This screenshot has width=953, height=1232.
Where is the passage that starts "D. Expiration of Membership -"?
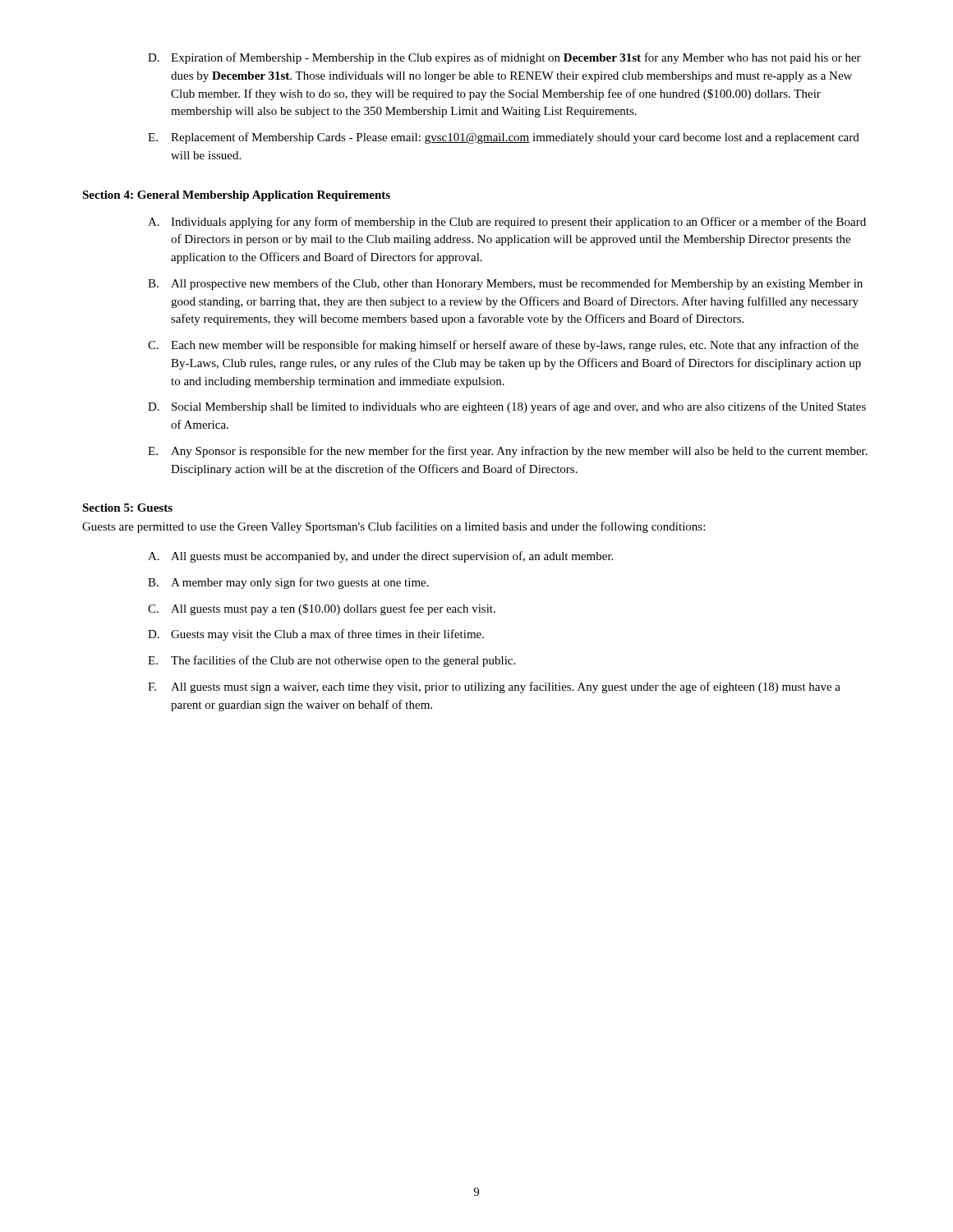coord(509,85)
